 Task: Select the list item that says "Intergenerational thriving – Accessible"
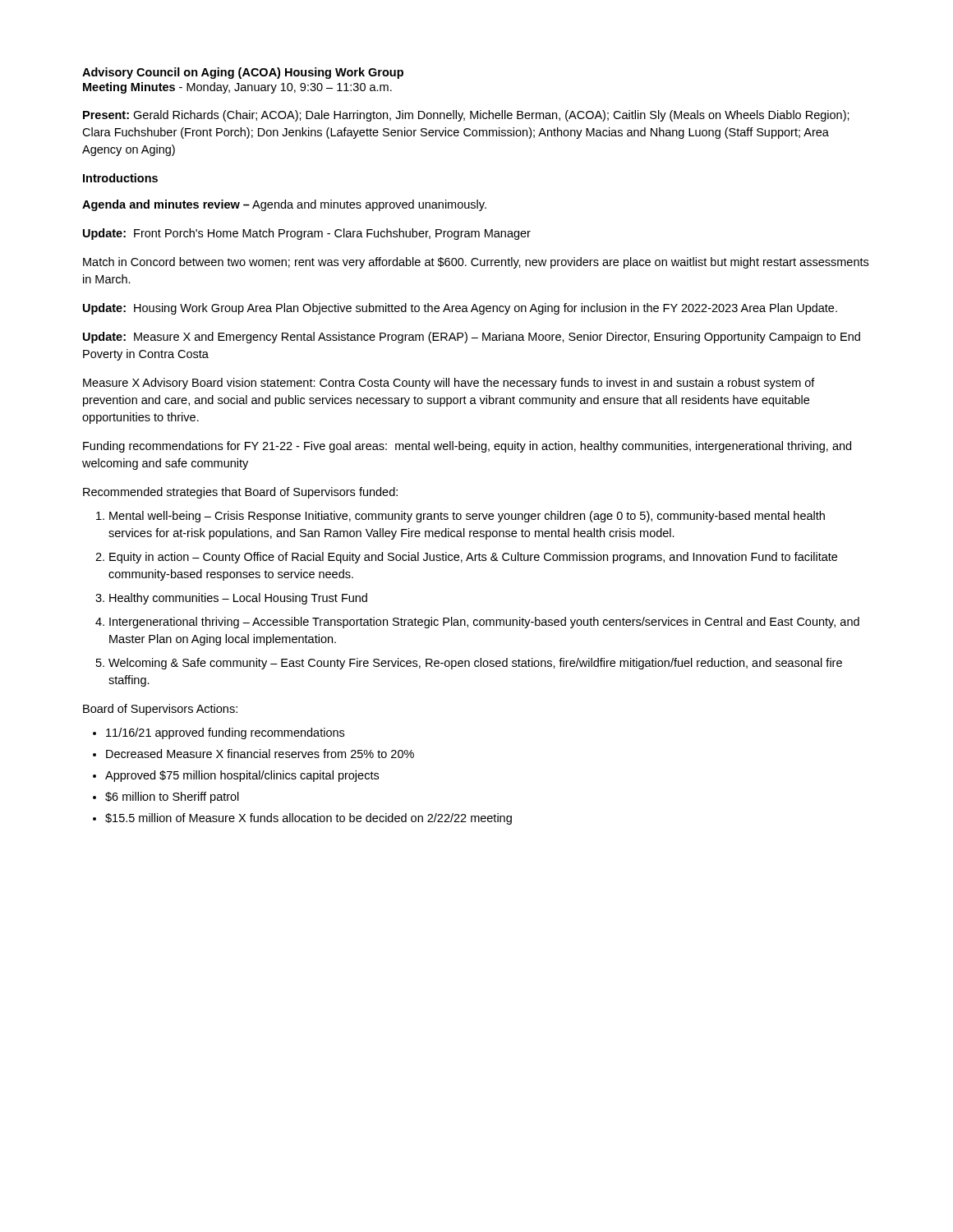[484, 631]
